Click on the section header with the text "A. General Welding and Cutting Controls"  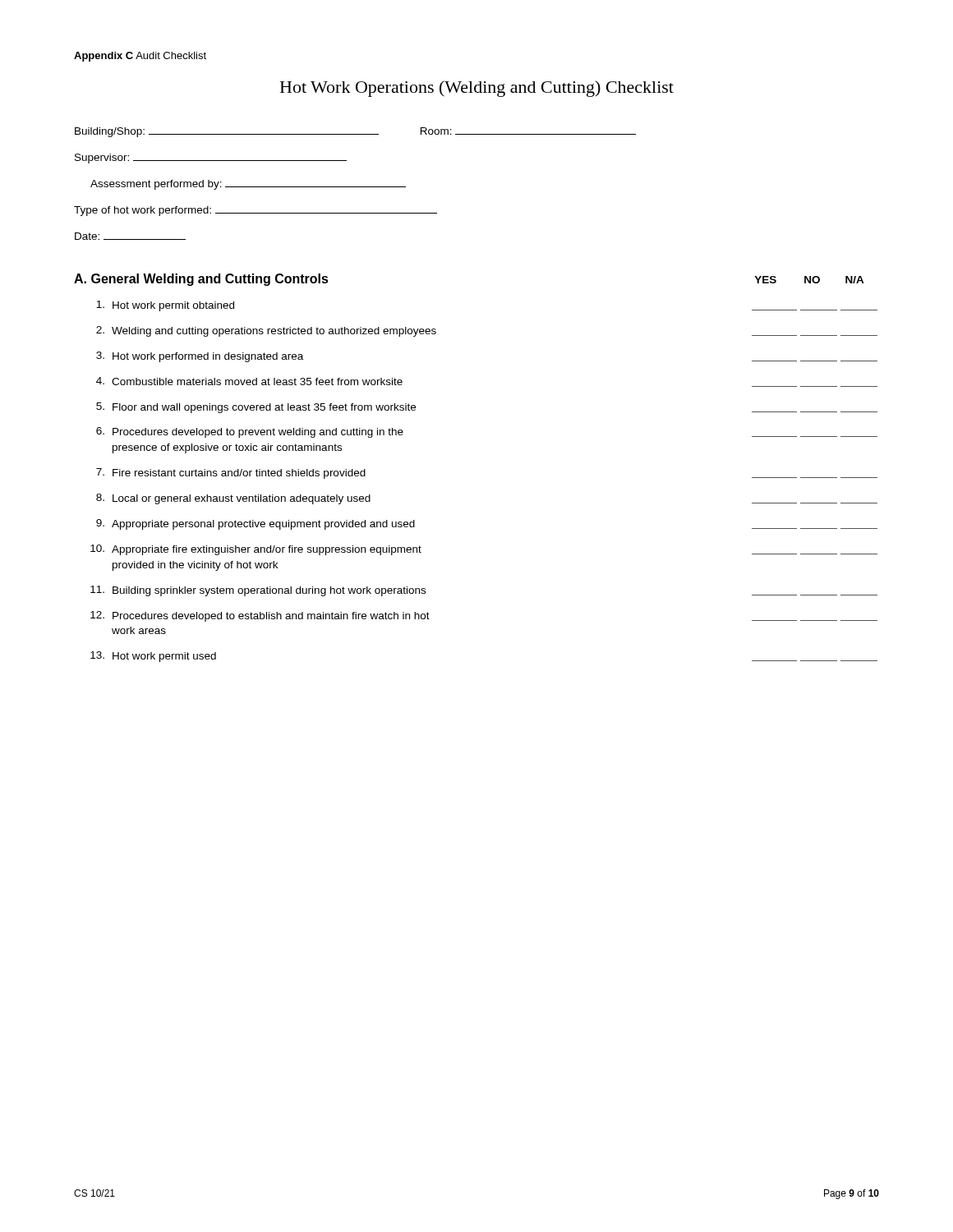tap(201, 279)
